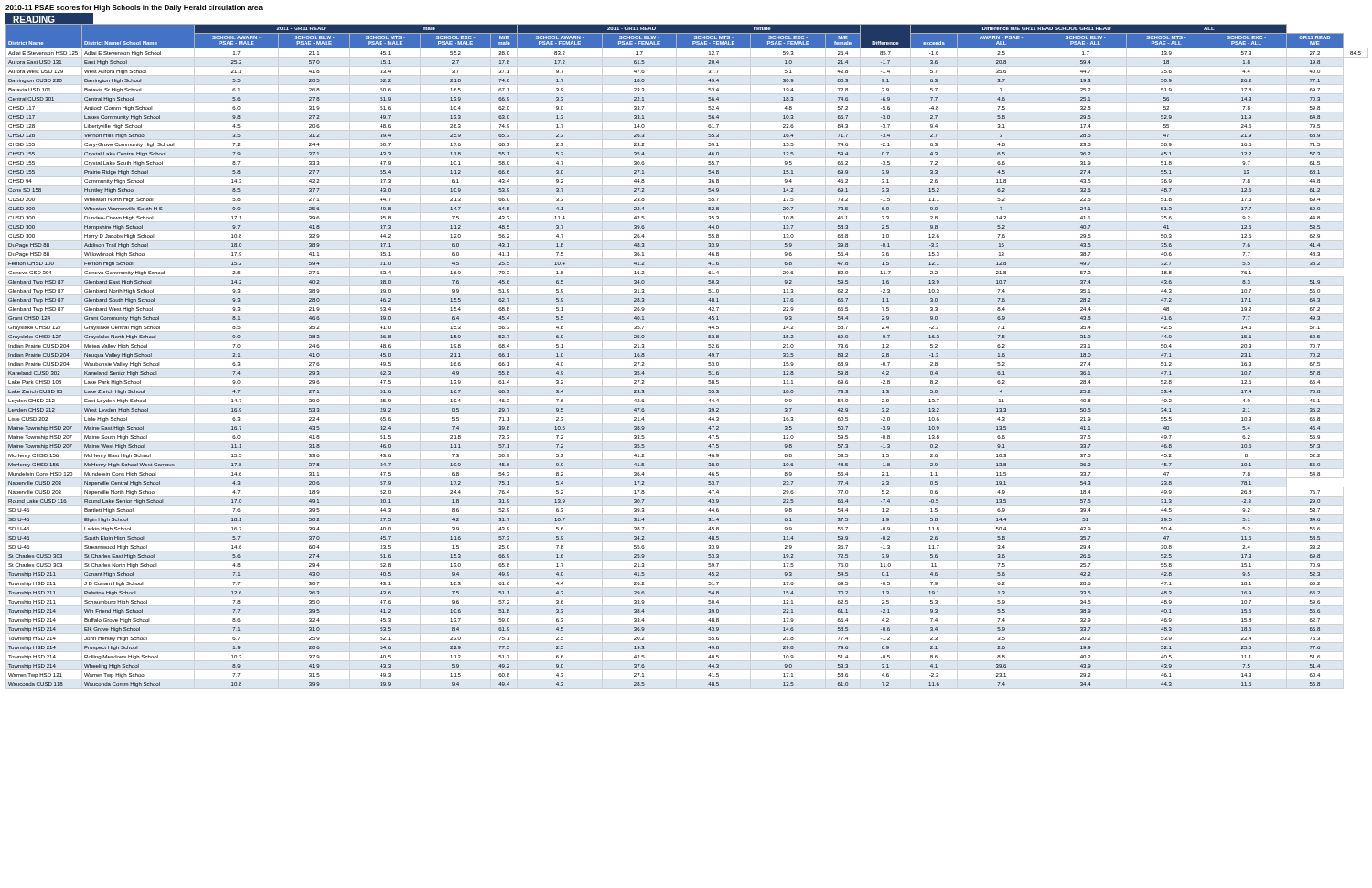Locate the section header
The image size is (1372, 888).
pyautogui.click(x=34, y=20)
